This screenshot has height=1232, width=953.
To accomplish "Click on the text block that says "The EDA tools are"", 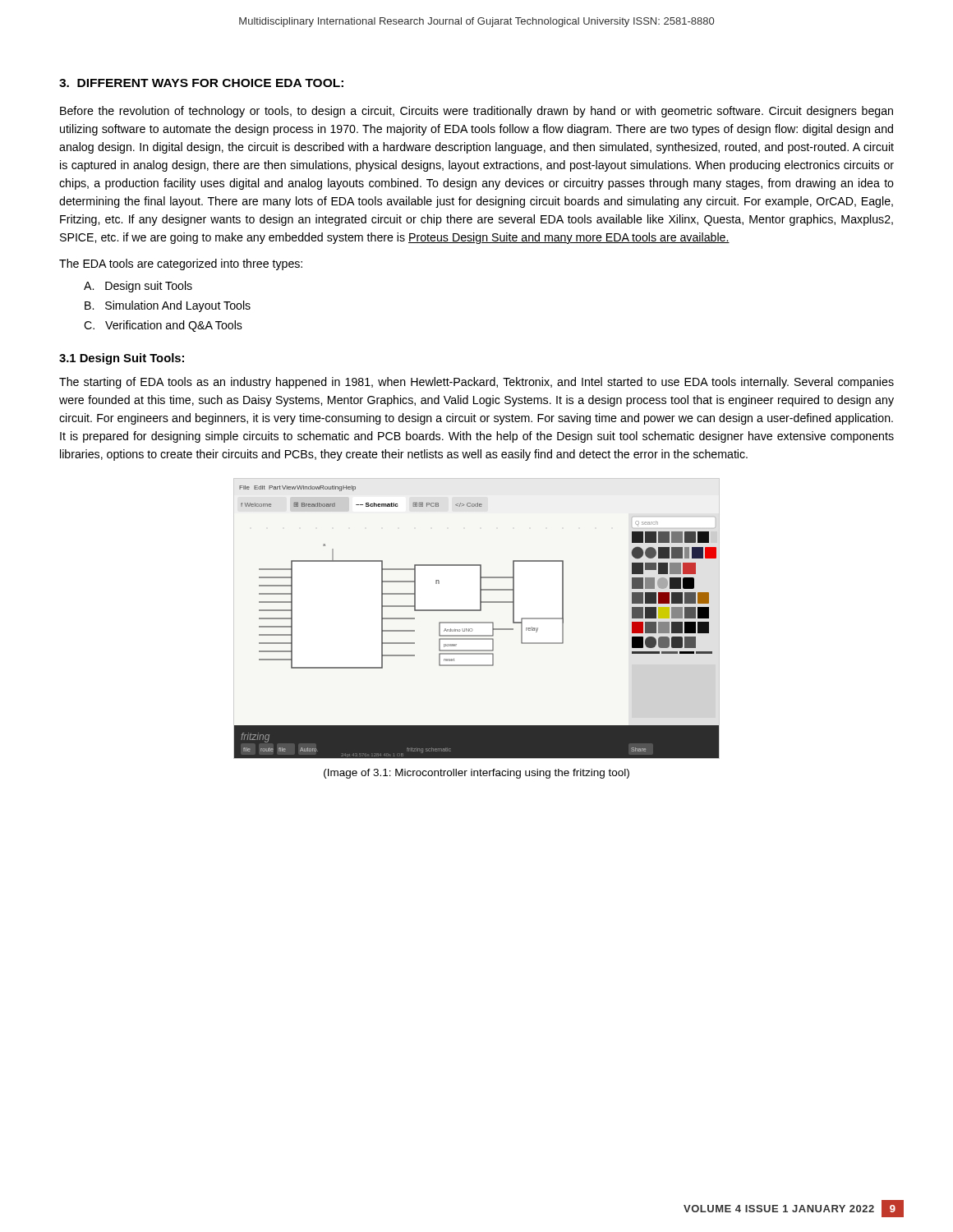I will coord(181,264).
